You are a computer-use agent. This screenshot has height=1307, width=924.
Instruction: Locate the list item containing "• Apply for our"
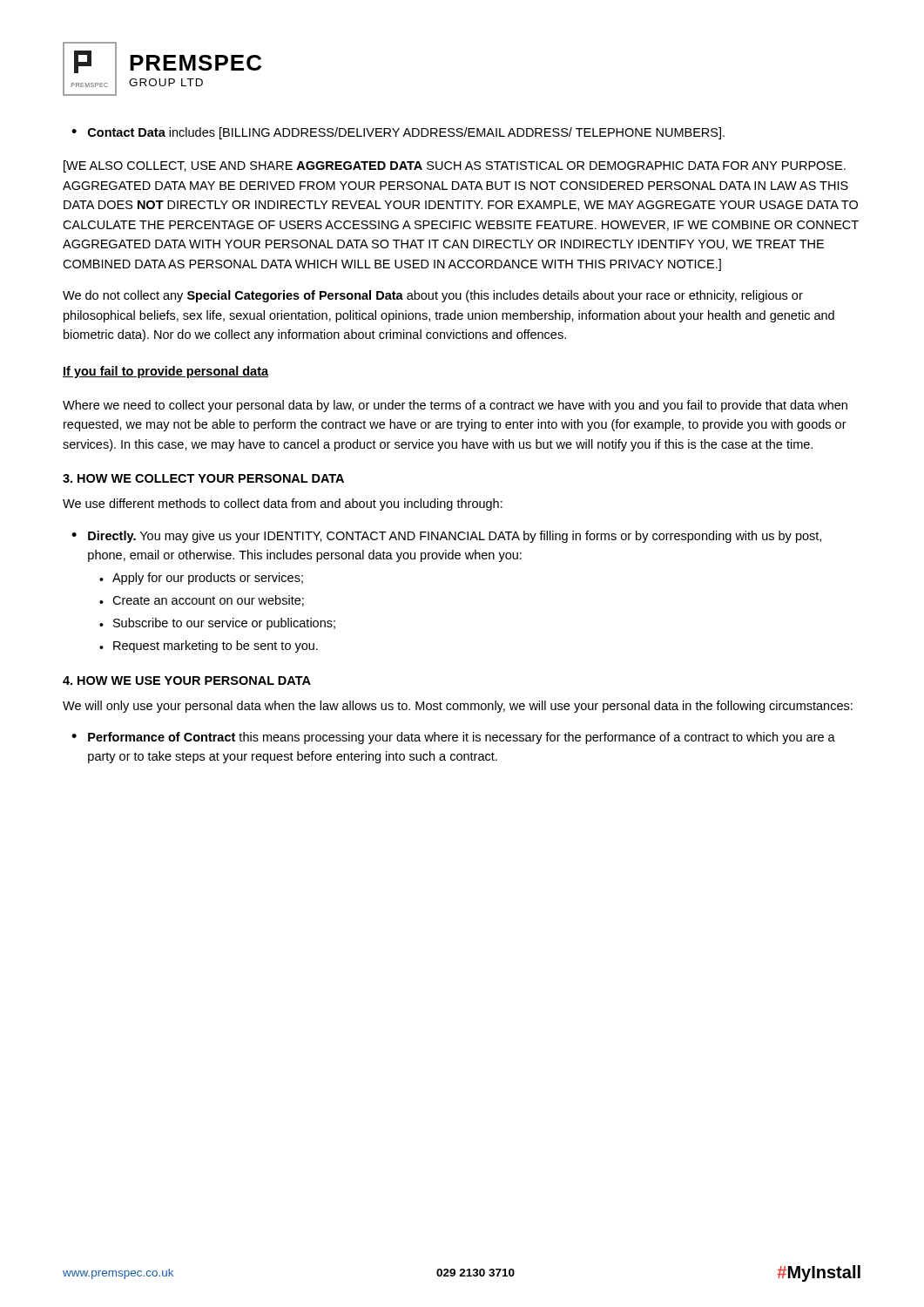pos(202,578)
